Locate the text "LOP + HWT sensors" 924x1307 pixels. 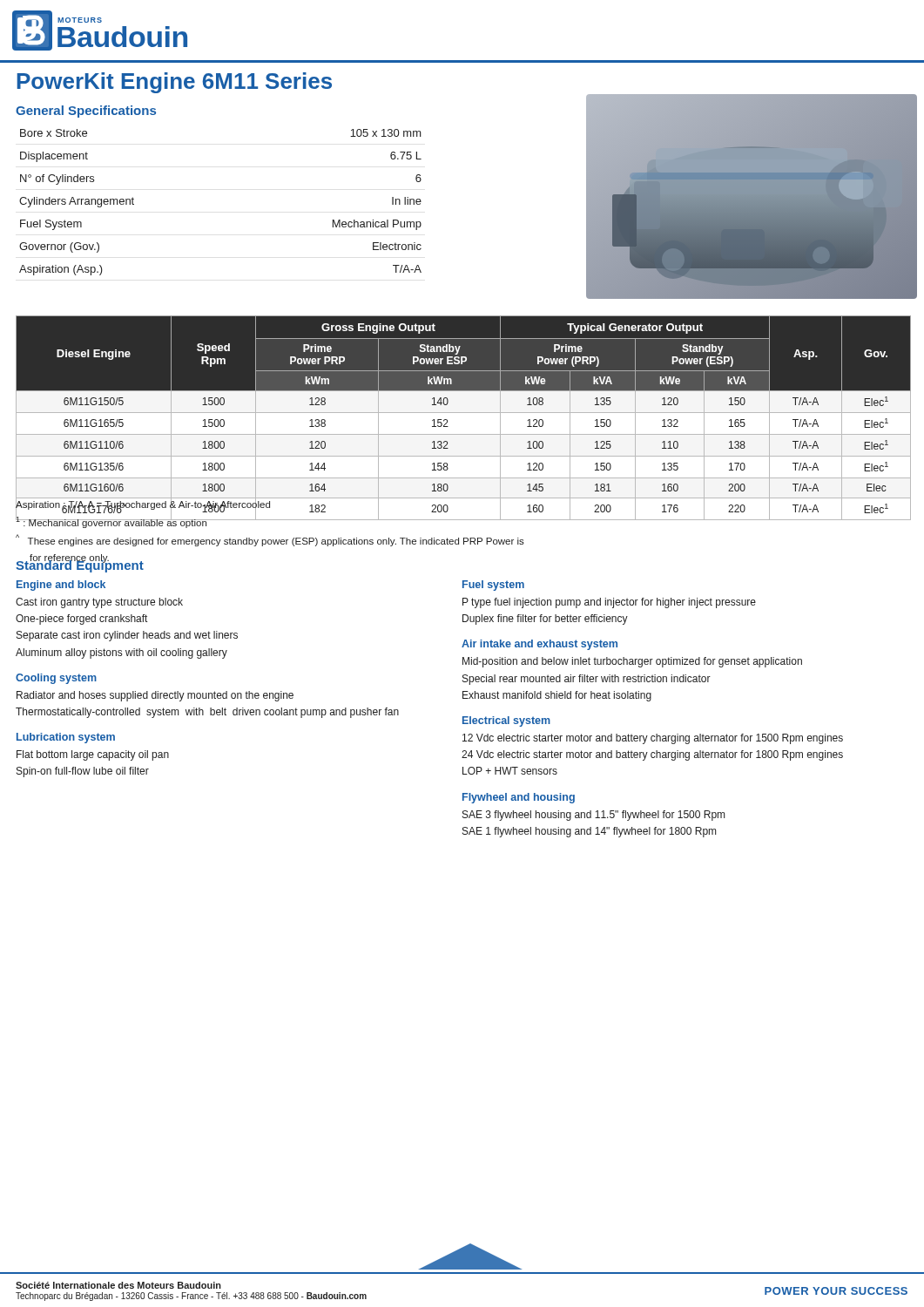tap(509, 771)
